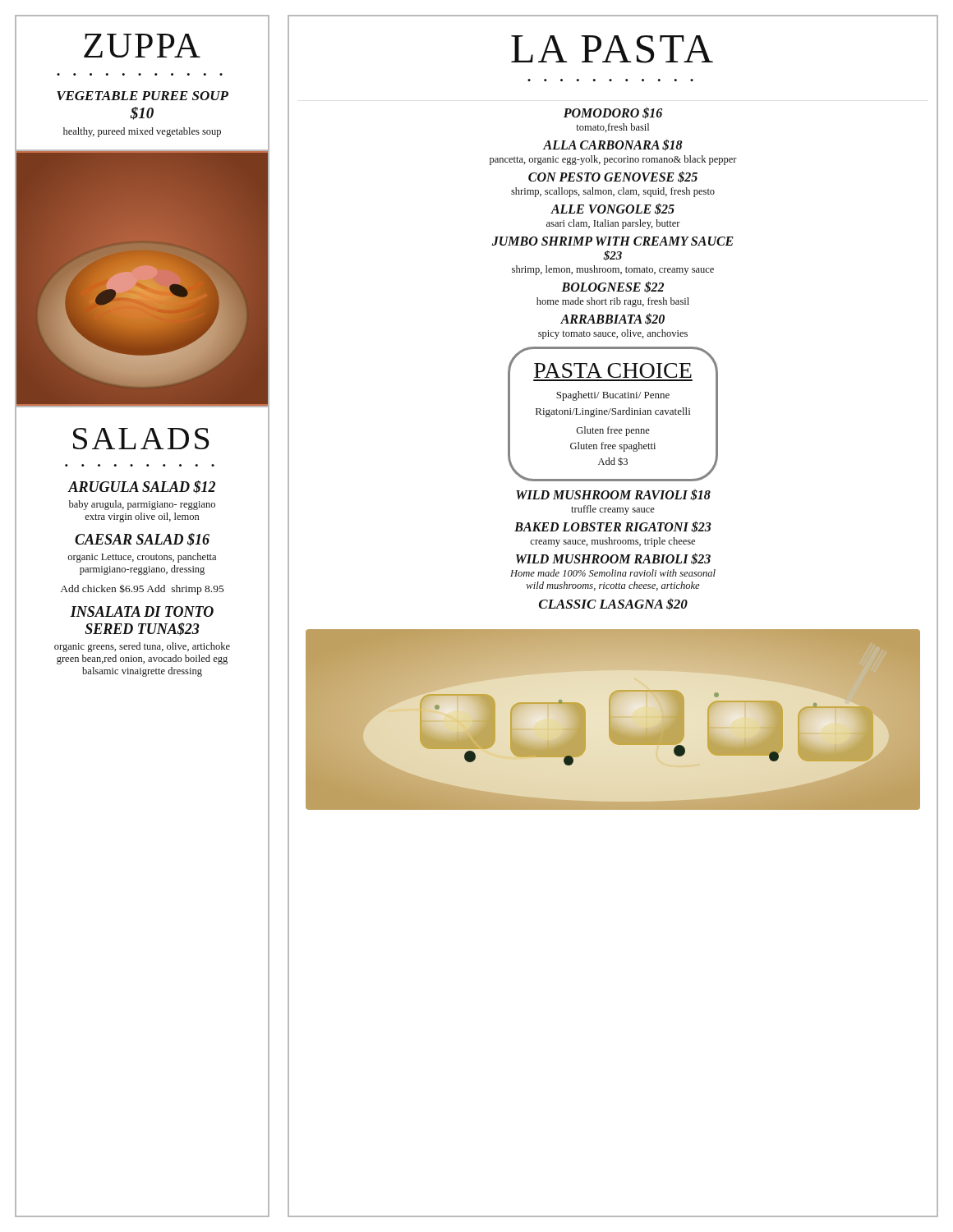
Task: Locate the passage starting "organic greens, sered"
Action: tap(142, 659)
